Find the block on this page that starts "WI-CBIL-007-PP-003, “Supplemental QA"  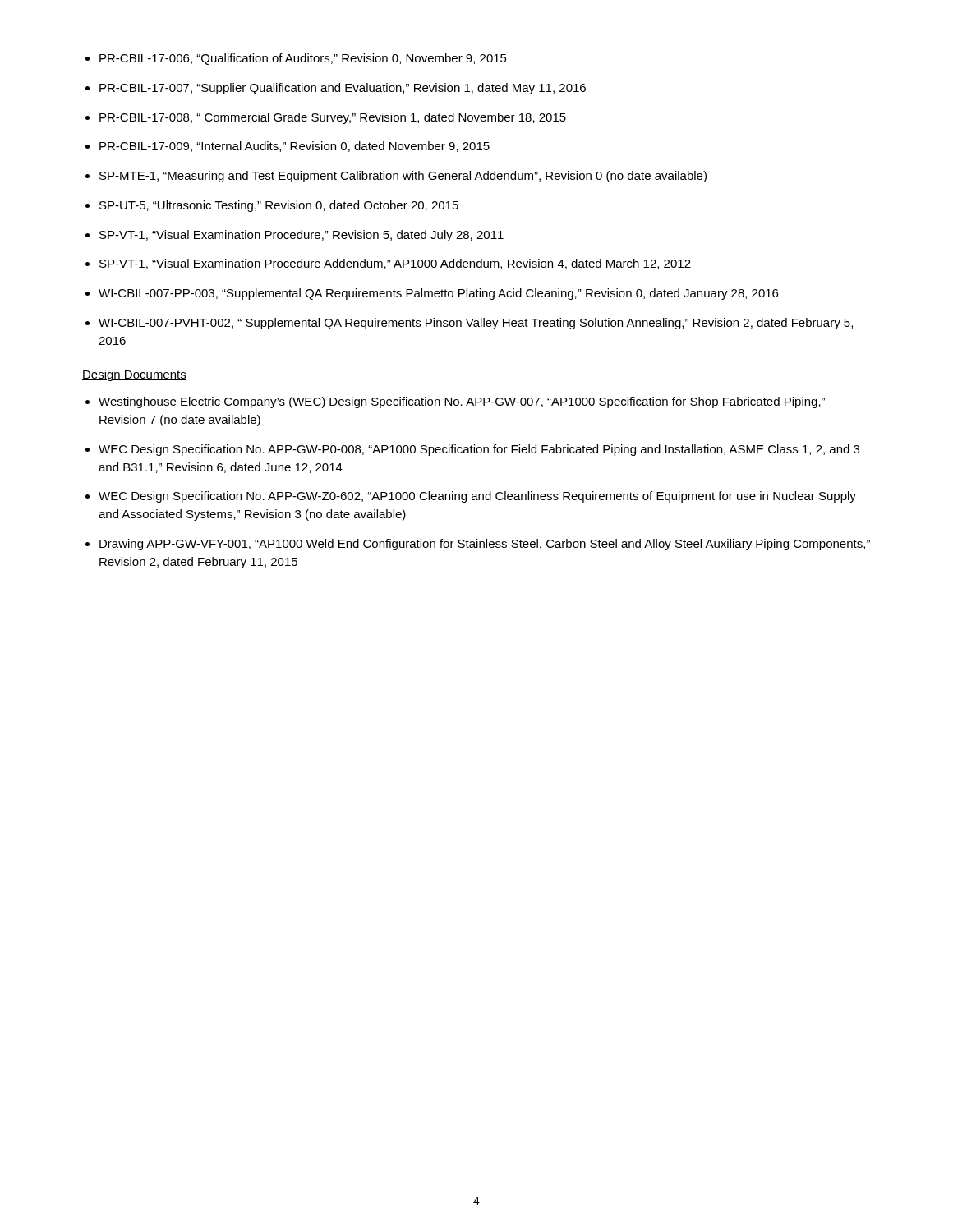[439, 293]
